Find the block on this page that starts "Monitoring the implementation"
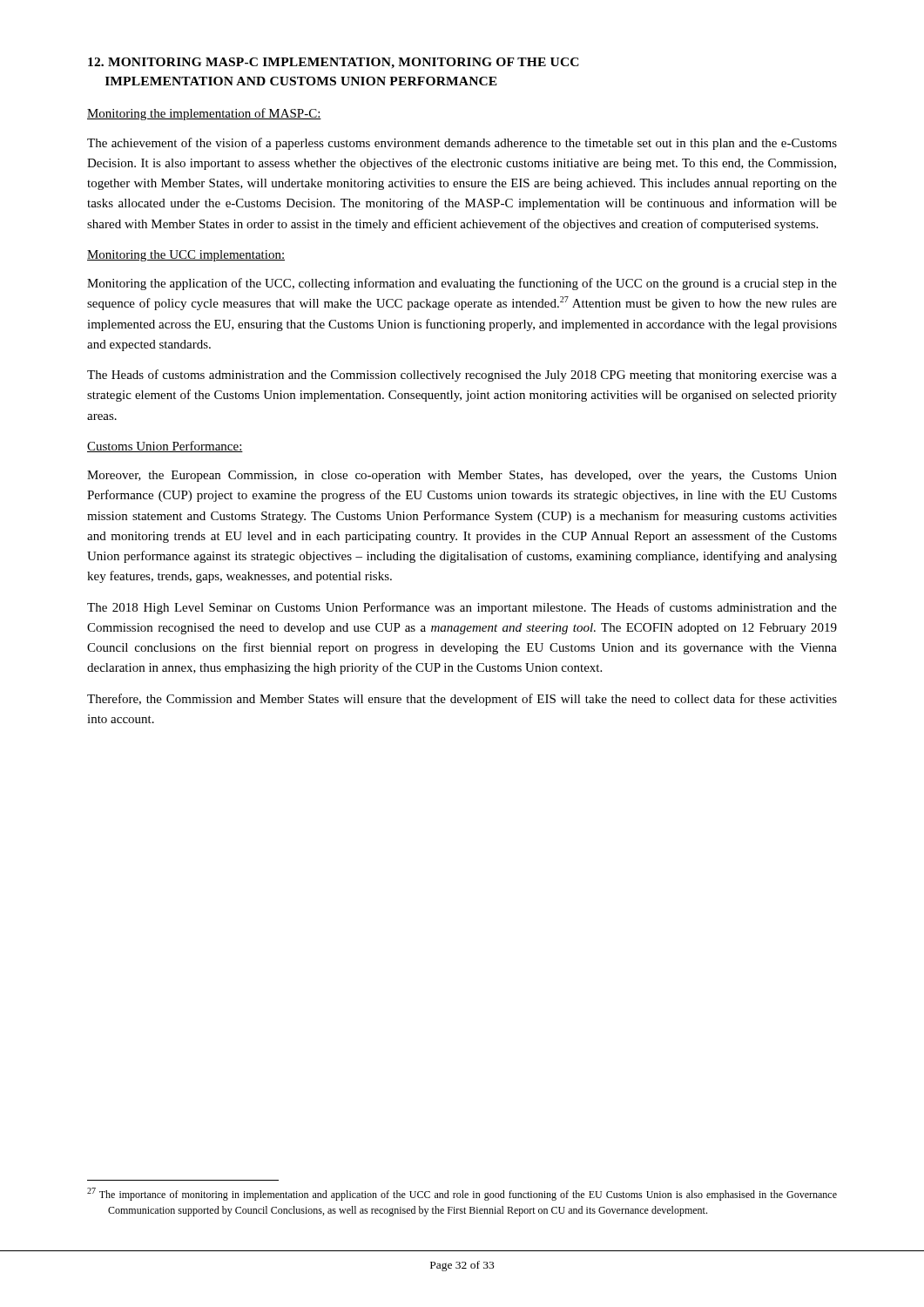This screenshot has width=924, height=1307. 204,114
